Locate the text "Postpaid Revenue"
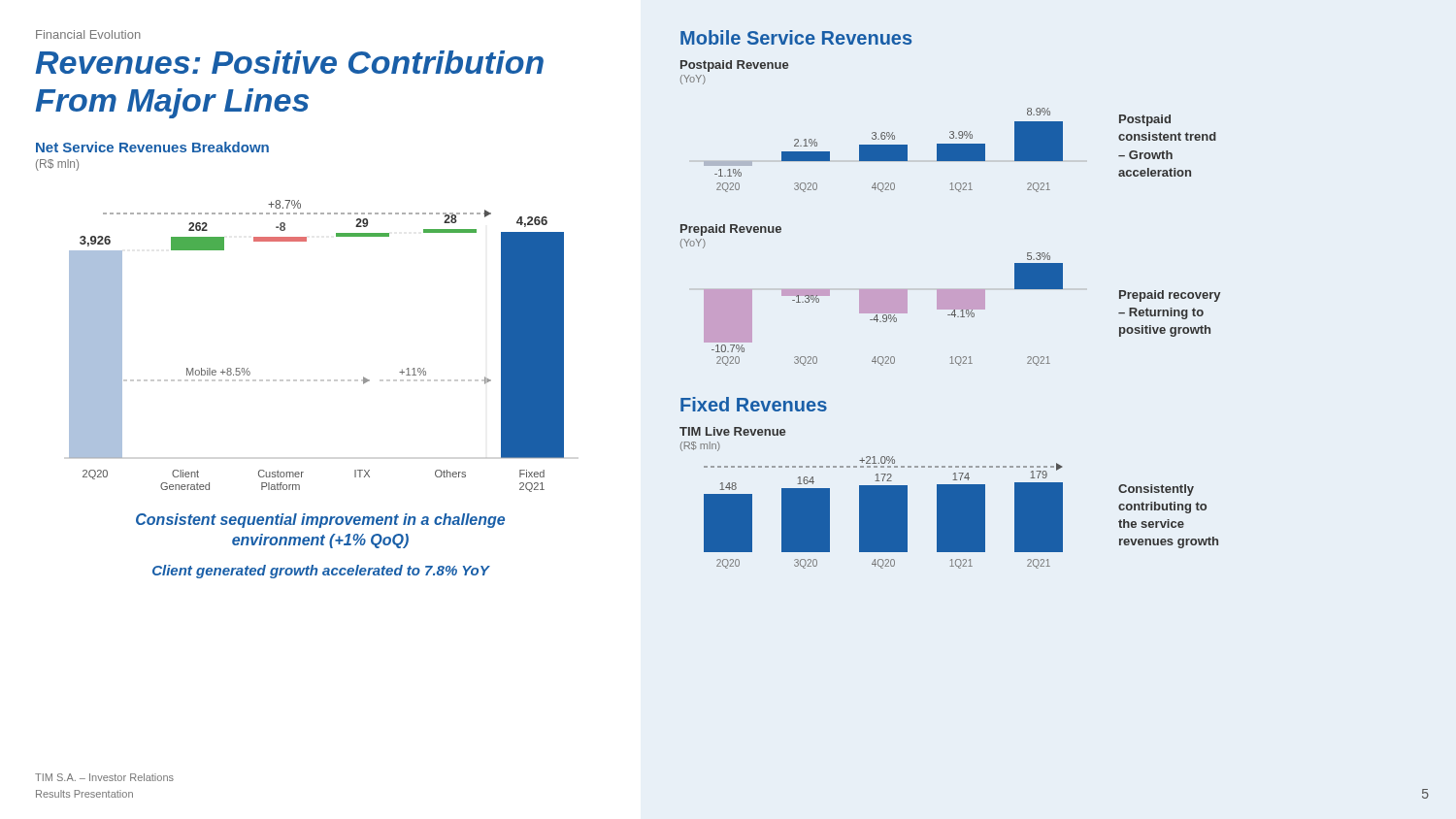Viewport: 1456px width, 819px height. coord(734,65)
